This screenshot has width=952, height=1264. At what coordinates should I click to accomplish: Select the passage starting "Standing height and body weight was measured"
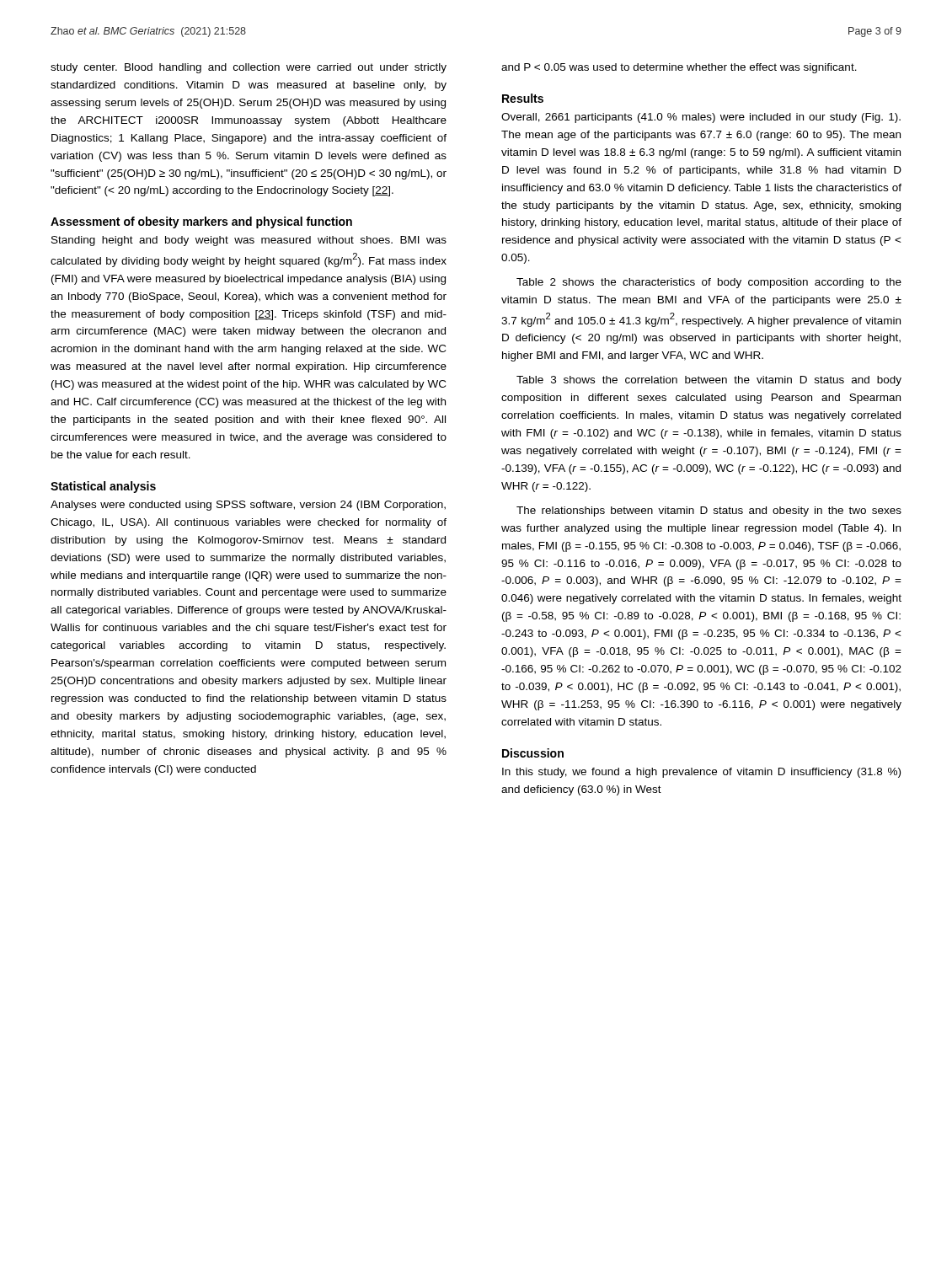point(249,348)
